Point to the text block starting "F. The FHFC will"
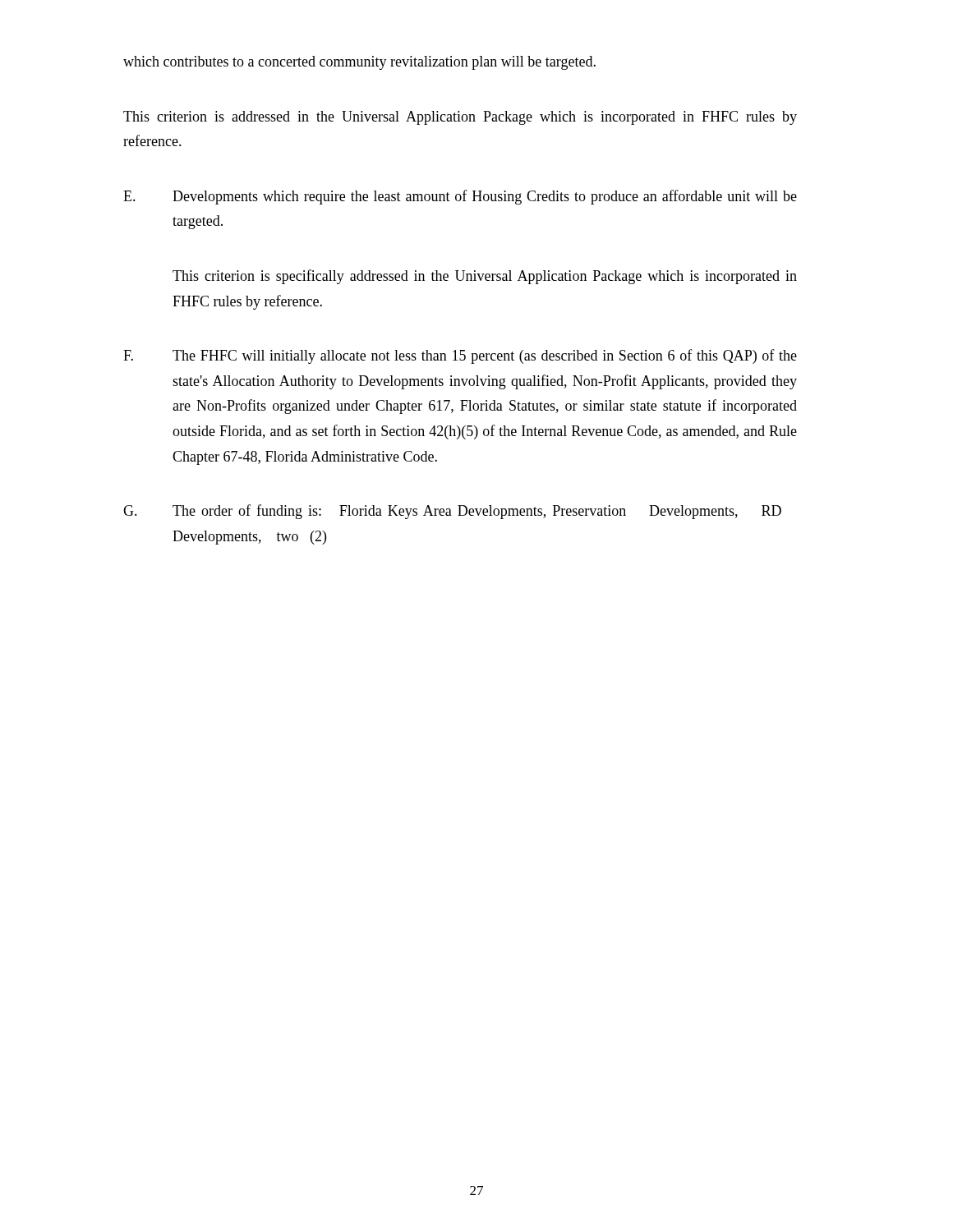 pos(460,406)
